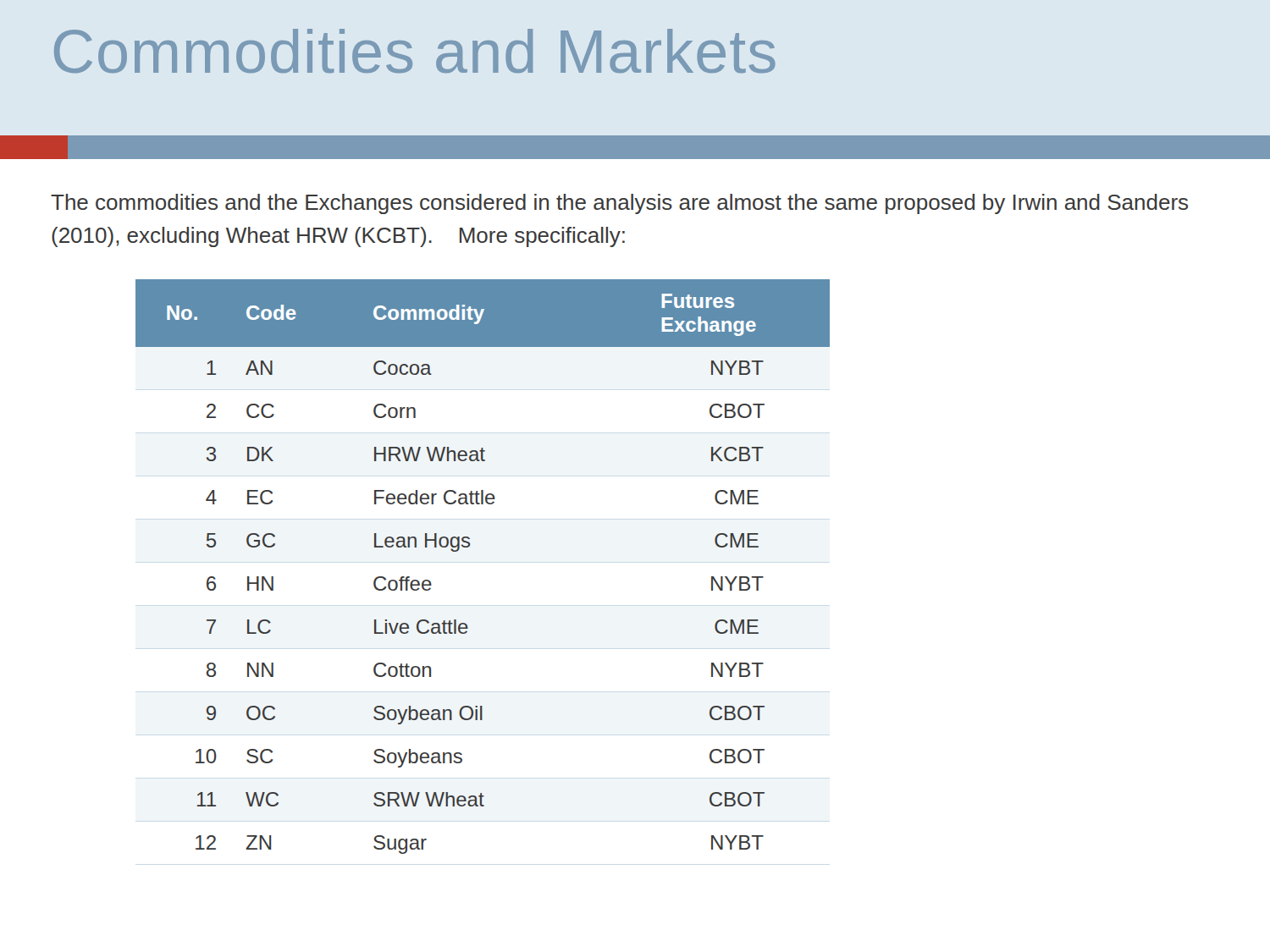Click a table
This screenshot has width=1270, height=952.
coord(483,572)
